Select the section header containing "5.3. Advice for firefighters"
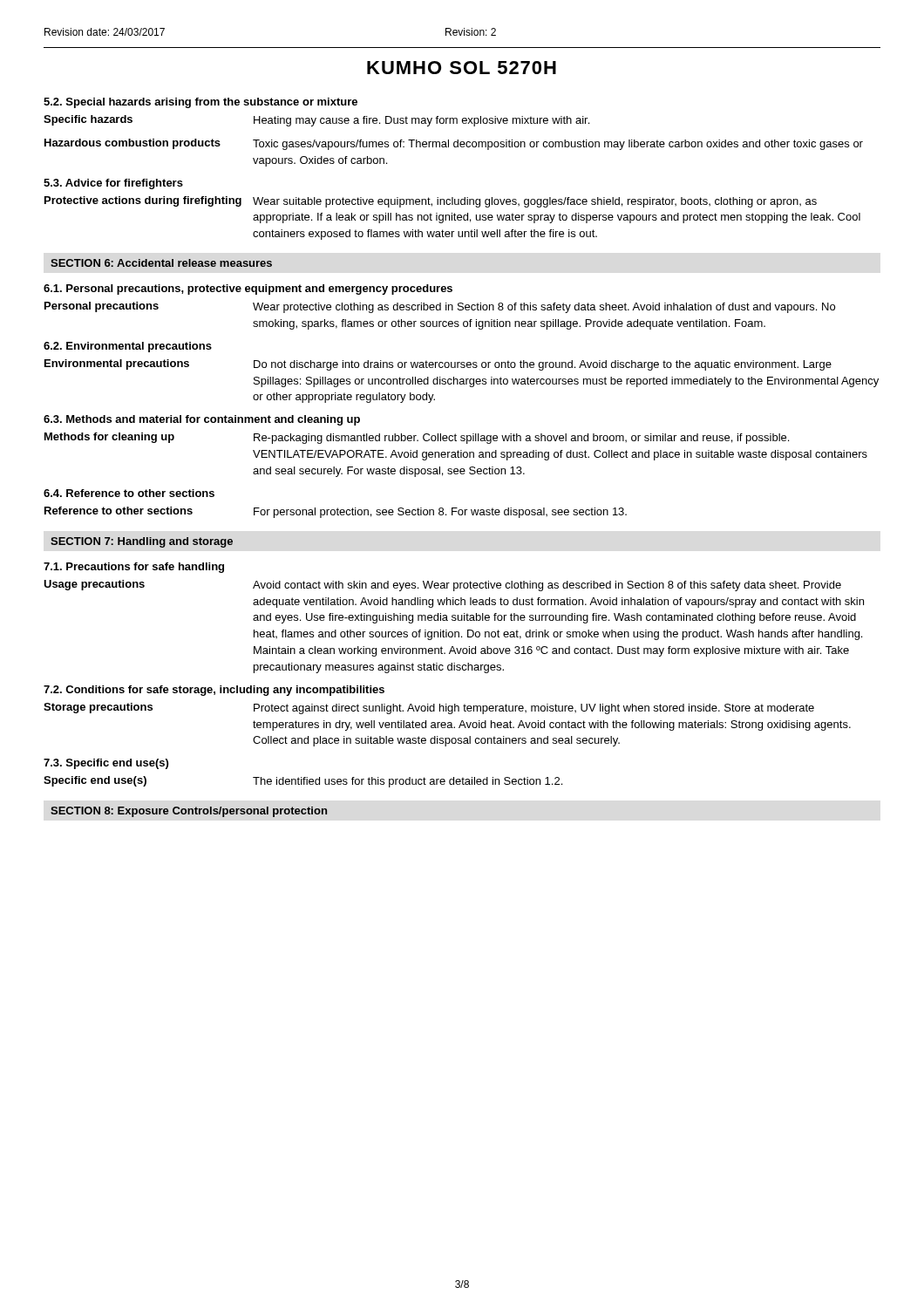The image size is (924, 1308). point(113,182)
